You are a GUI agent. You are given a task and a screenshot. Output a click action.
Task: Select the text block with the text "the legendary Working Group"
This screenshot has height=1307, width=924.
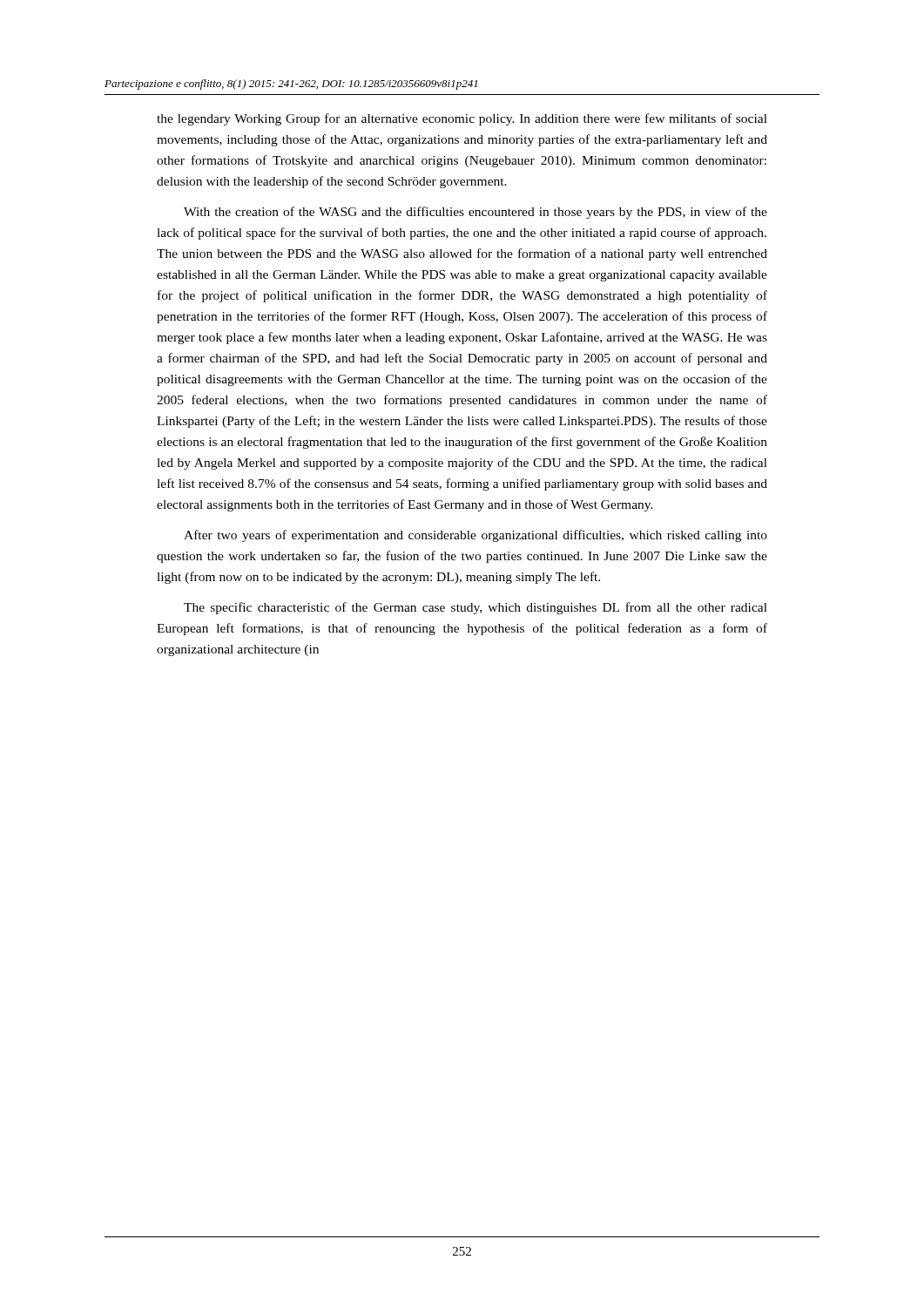coord(462,149)
